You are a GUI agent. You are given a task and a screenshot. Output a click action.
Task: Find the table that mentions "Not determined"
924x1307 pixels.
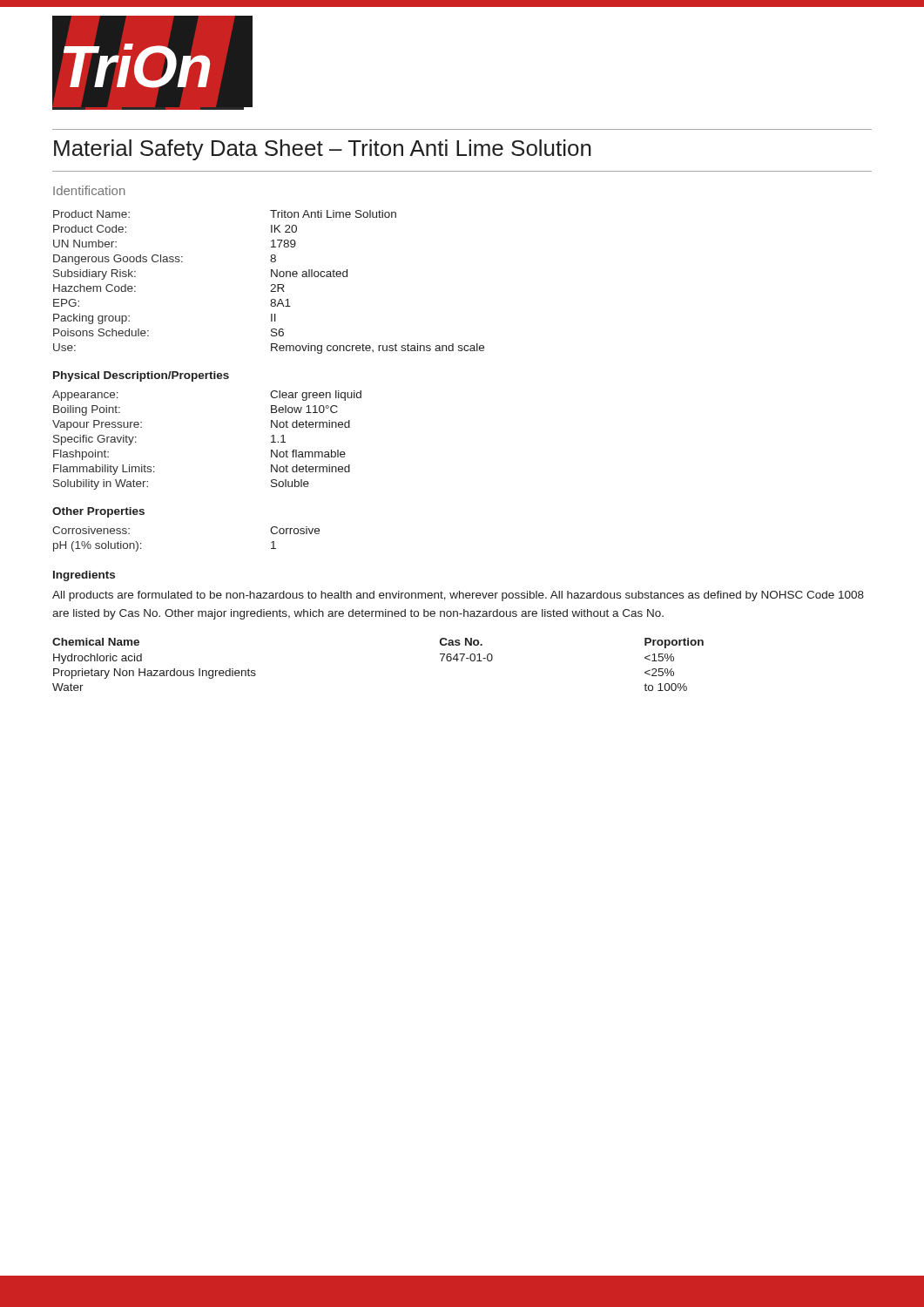(x=462, y=439)
